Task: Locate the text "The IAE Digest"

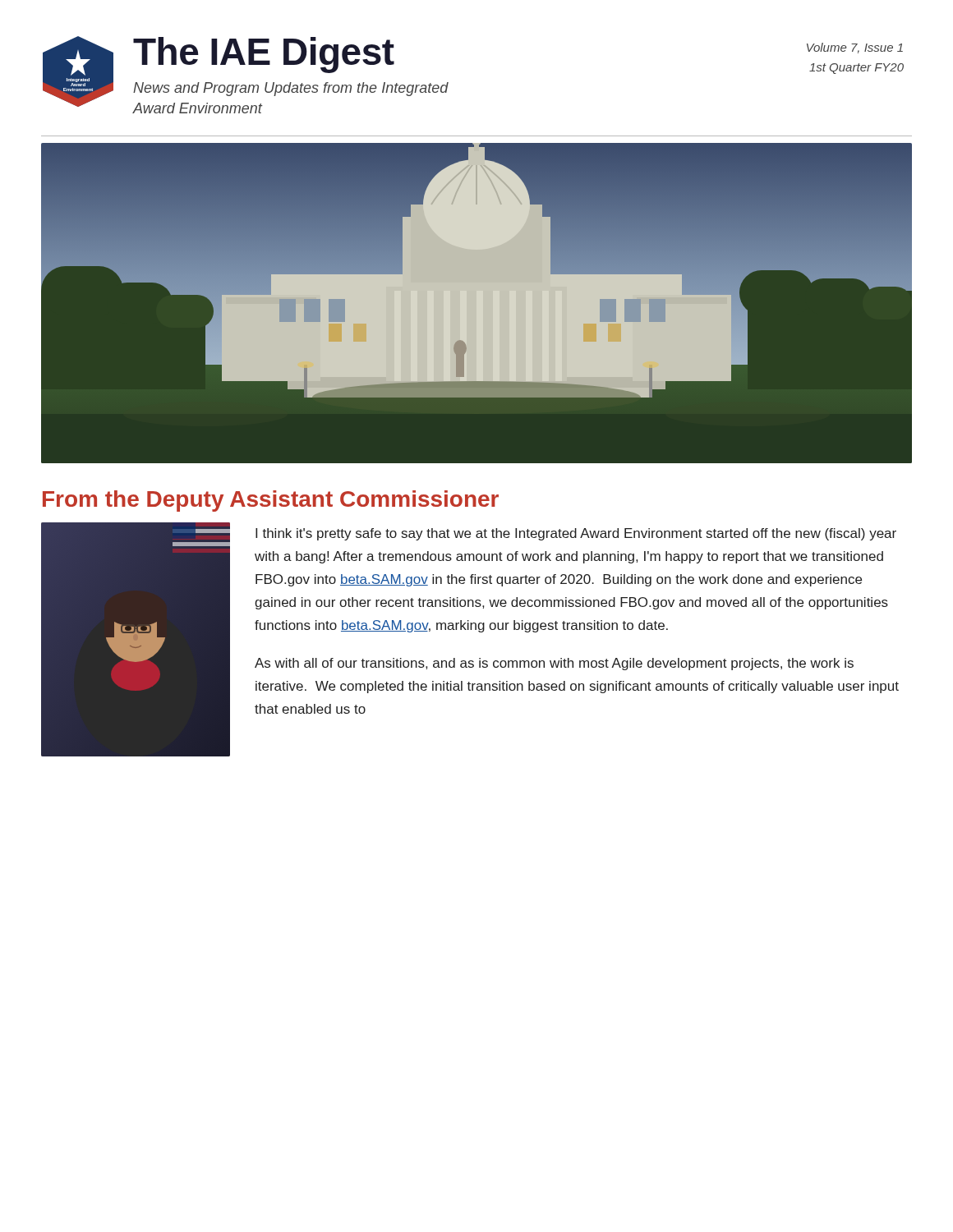Action: 264,55
